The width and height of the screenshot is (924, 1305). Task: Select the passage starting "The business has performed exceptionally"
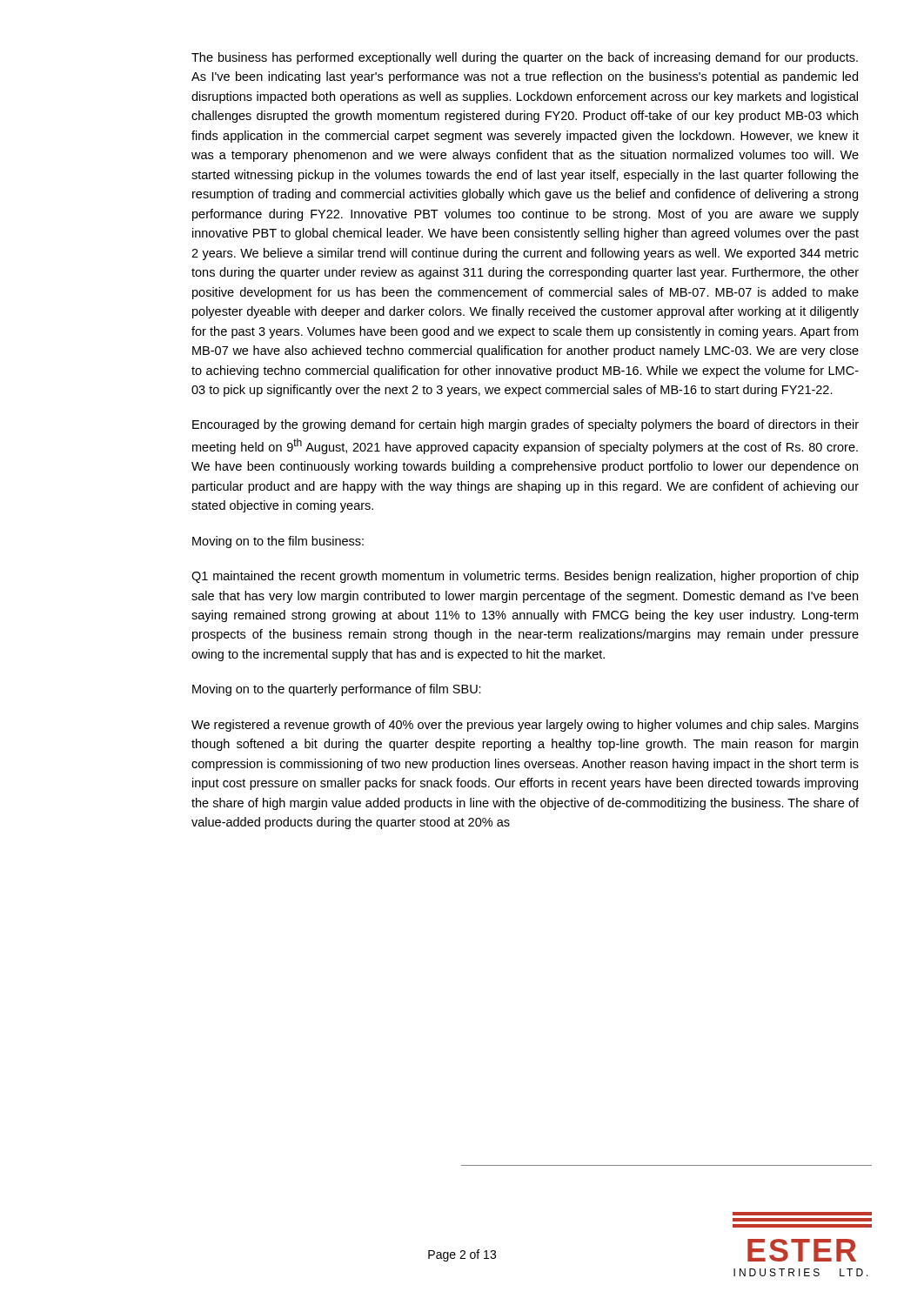pyautogui.click(x=525, y=224)
